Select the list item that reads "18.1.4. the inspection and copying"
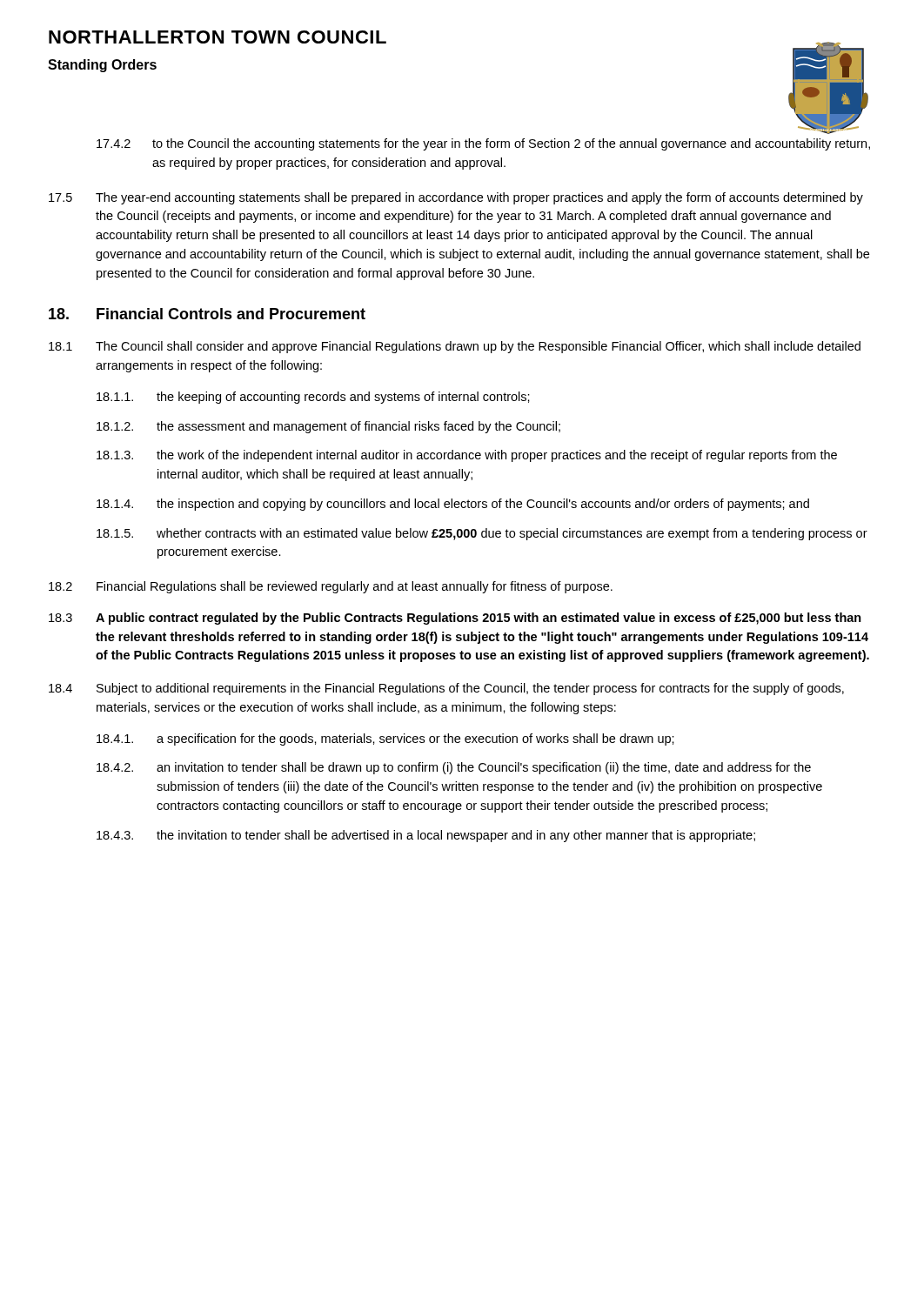This screenshot has height=1305, width=924. pos(486,504)
